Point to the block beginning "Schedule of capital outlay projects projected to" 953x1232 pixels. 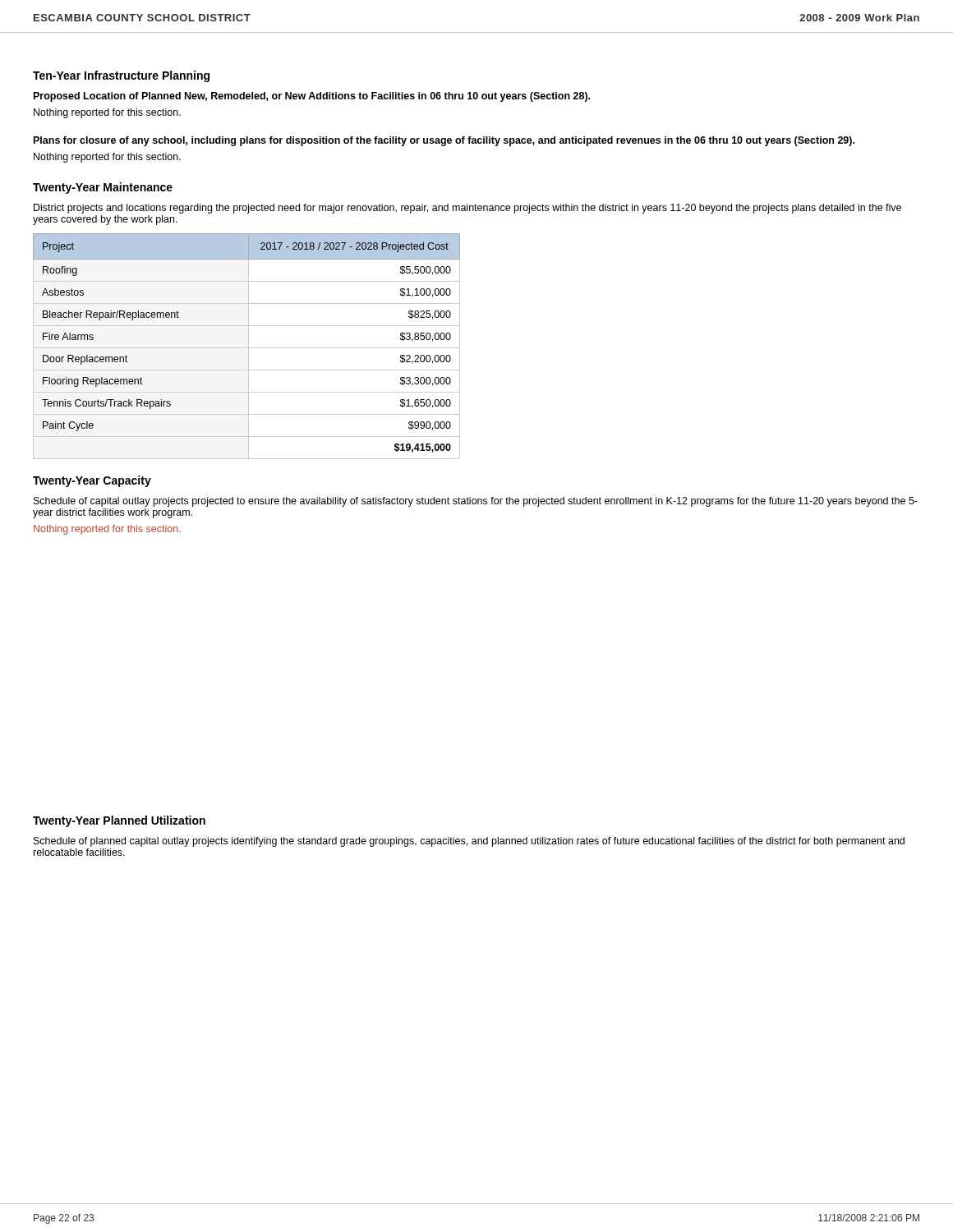[475, 507]
